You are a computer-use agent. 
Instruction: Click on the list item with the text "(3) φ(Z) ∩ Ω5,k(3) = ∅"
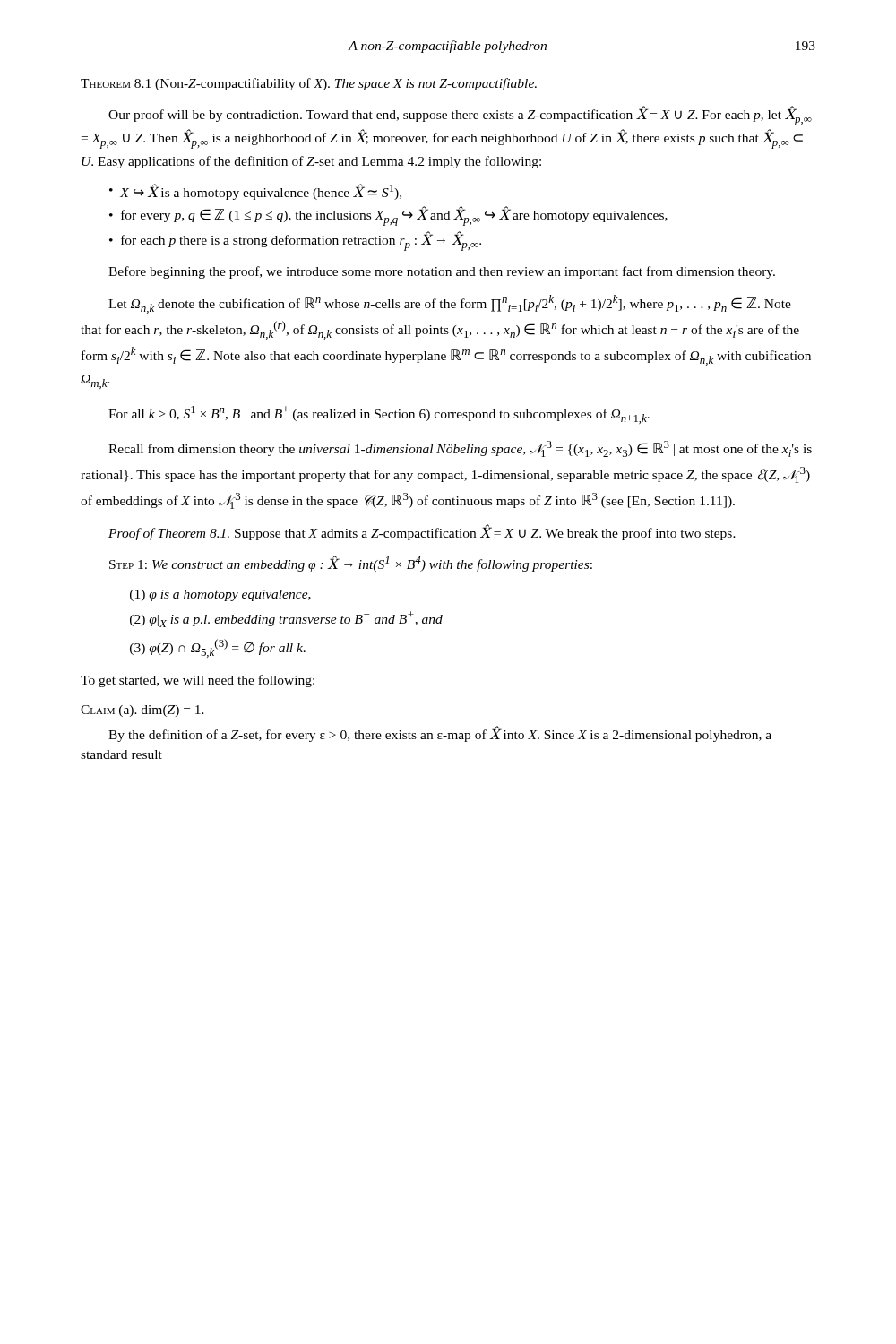(218, 648)
